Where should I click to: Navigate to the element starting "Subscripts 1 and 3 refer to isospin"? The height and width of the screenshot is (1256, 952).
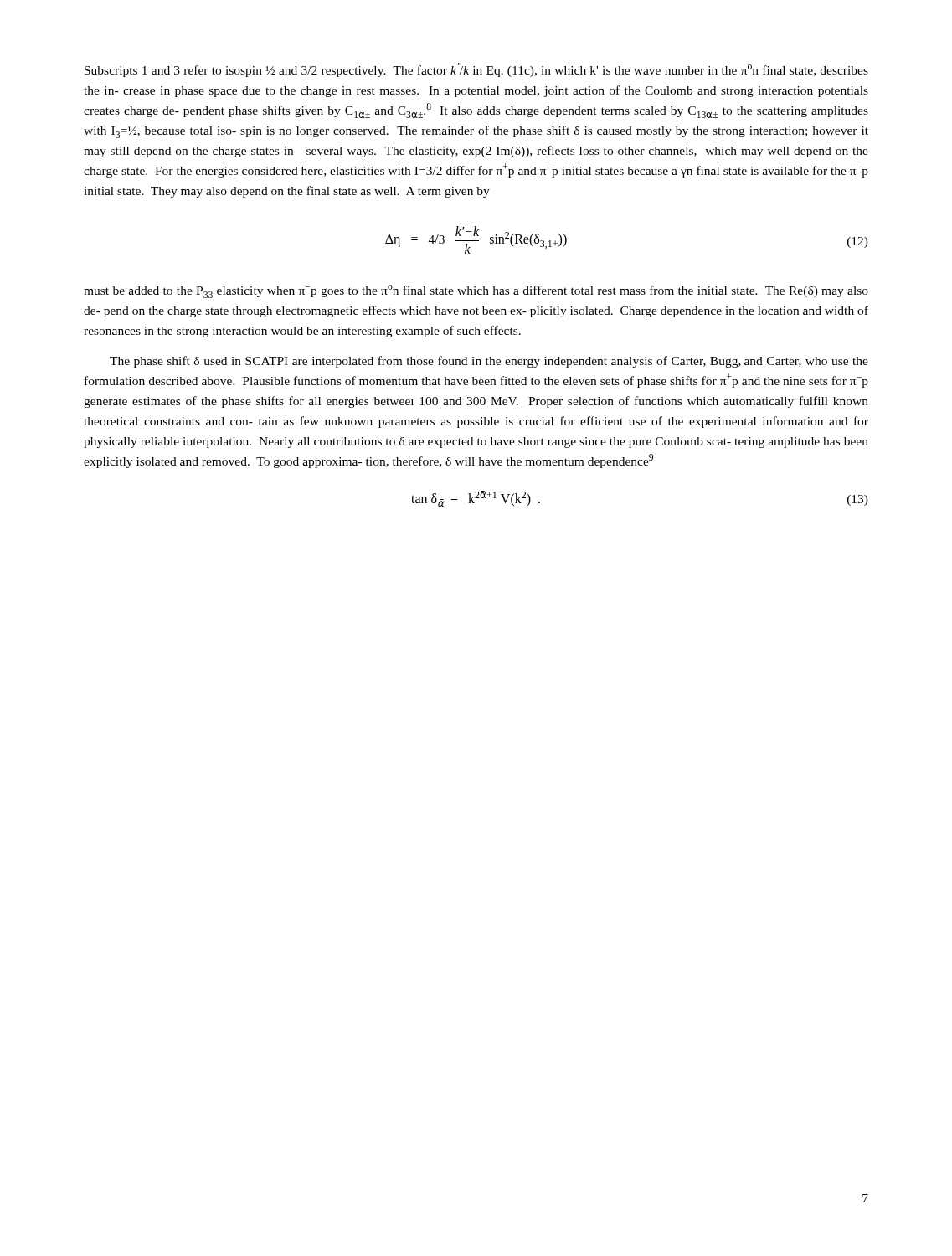coord(476,131)
